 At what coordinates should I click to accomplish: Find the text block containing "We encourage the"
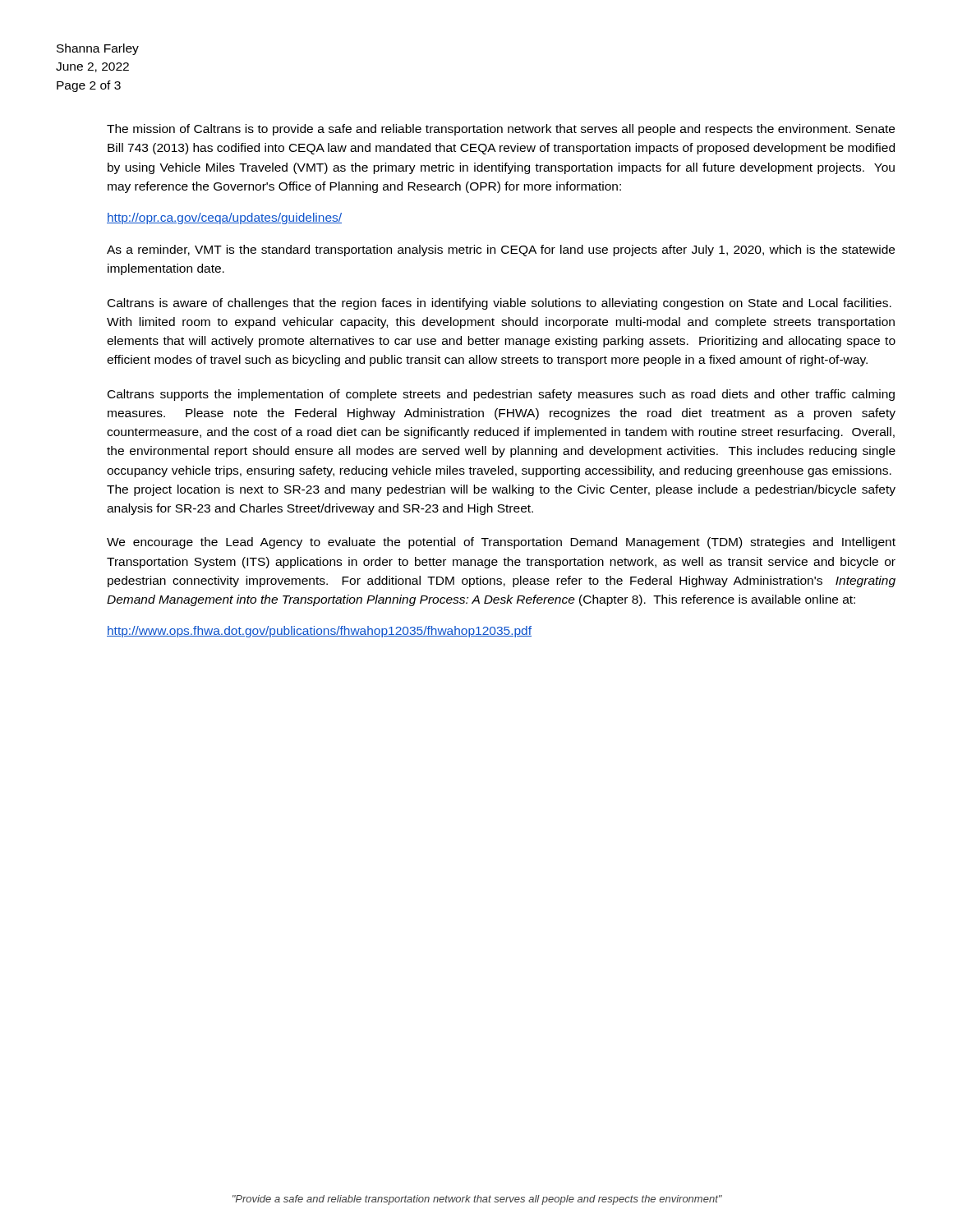point(501,571)
